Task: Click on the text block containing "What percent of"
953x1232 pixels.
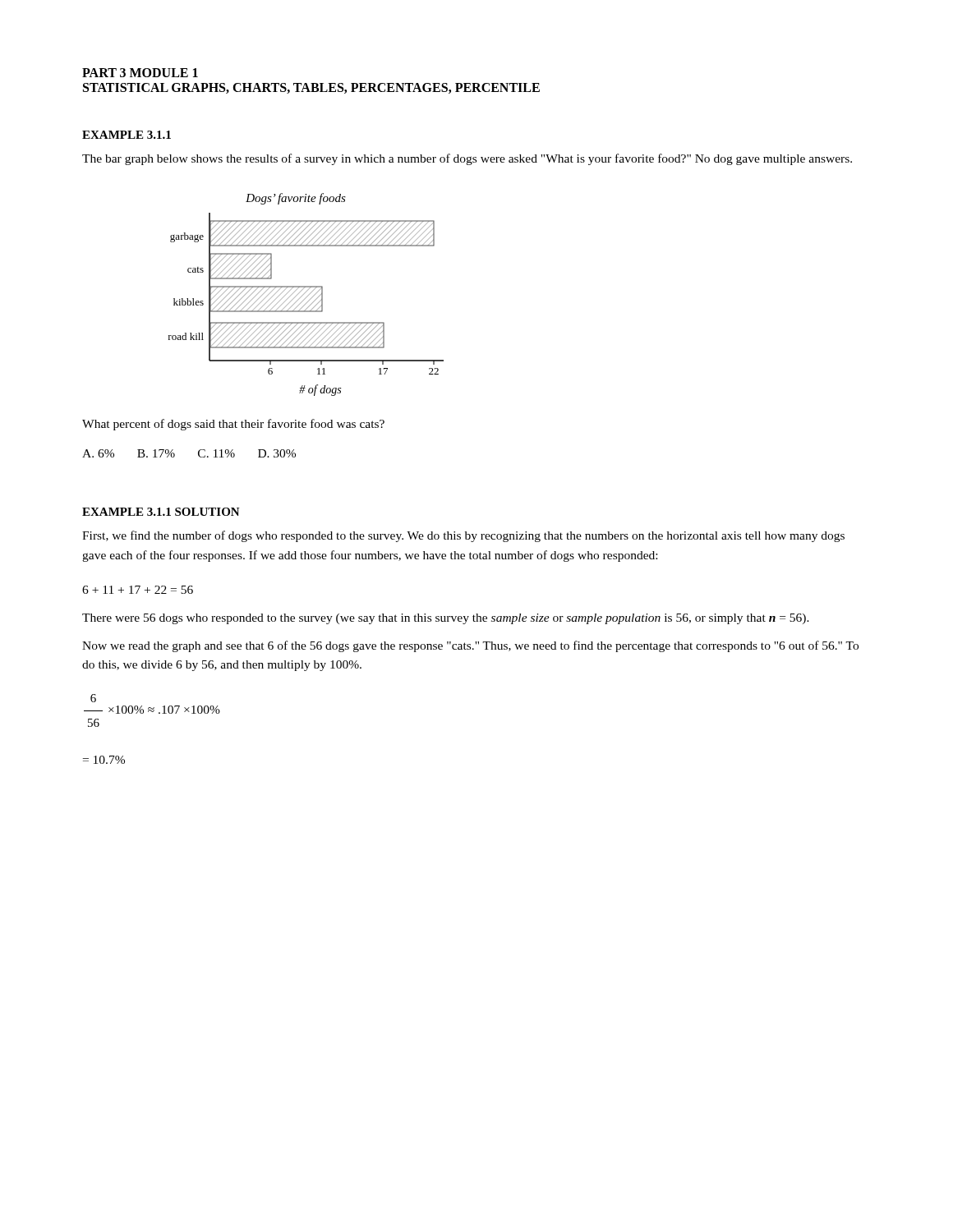Action: (233, 424)
